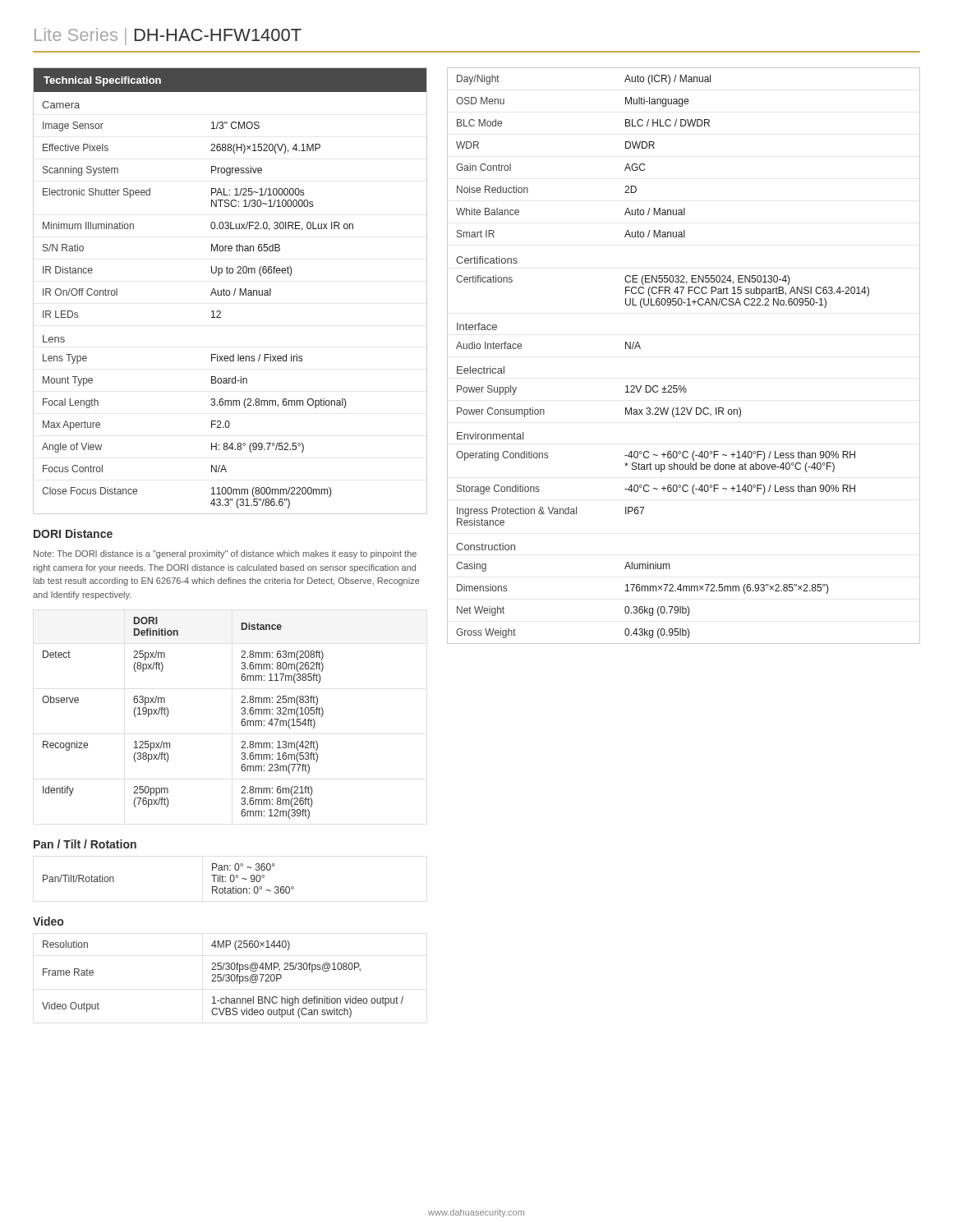
Task: Where does it say "Lite Series | DH-HAC-HFW1400T"?
Action: (x=167, y=35)
